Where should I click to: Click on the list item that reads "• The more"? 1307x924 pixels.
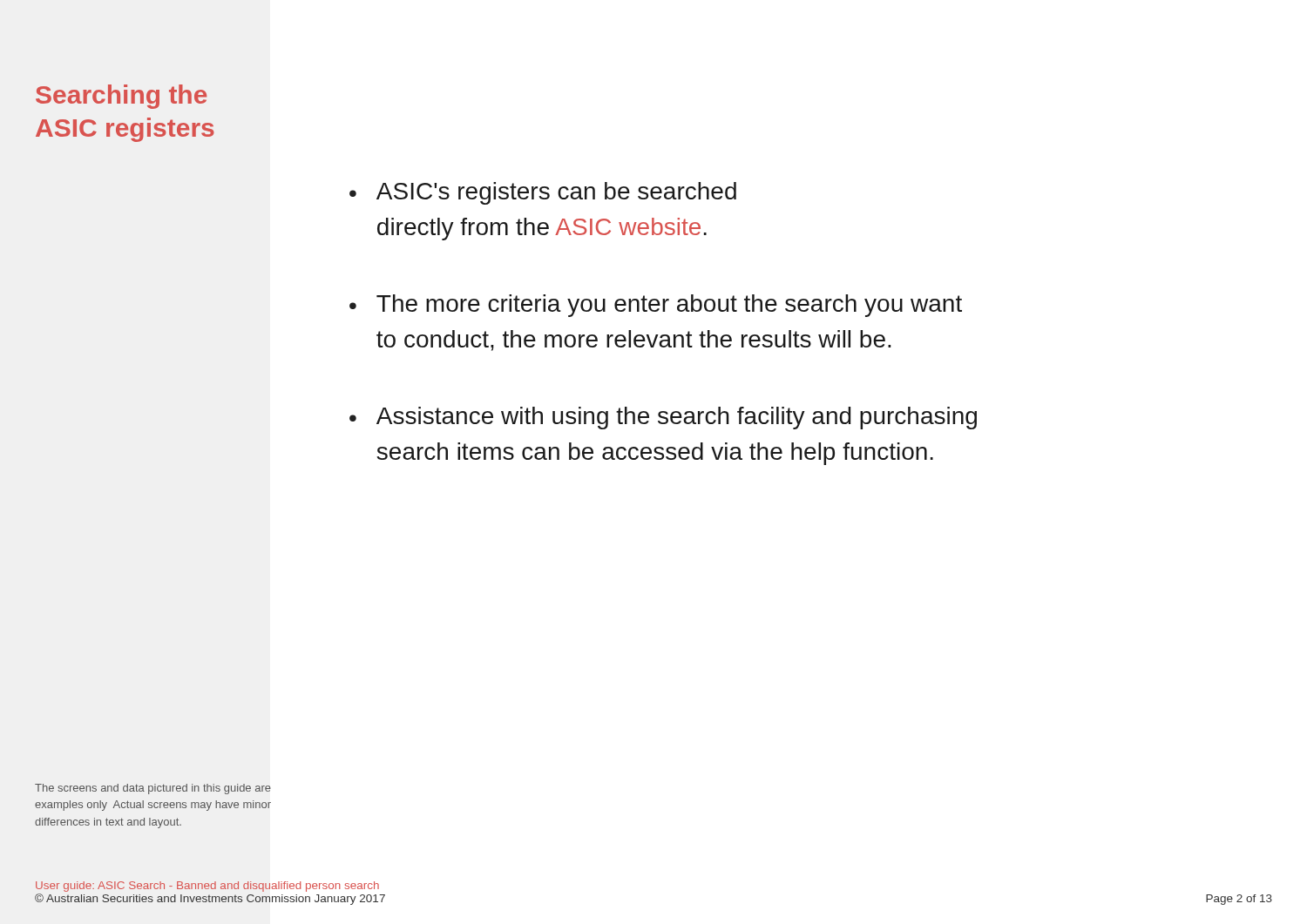pyautogui.click(x=655, y=322)
